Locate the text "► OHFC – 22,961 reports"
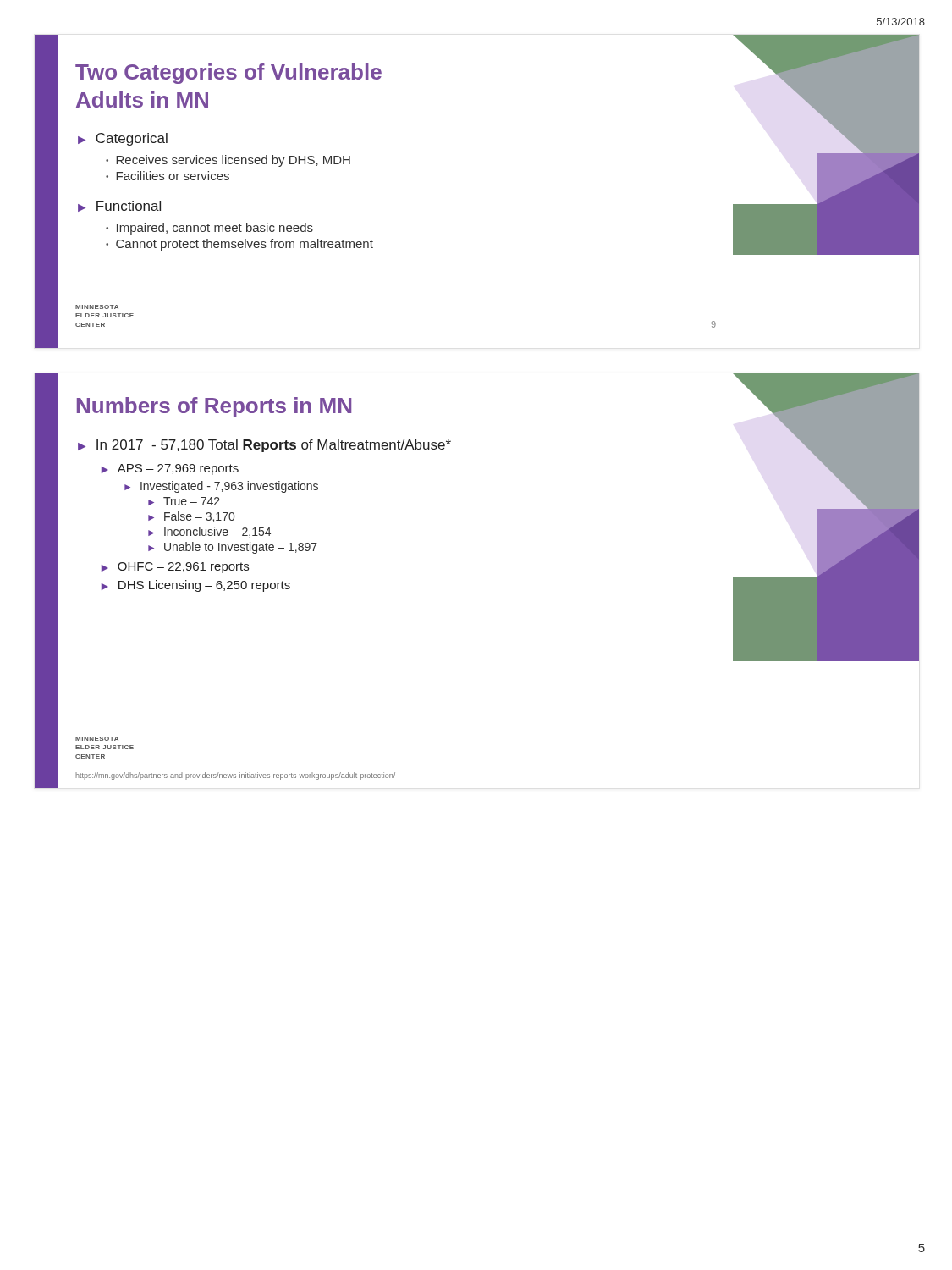952x1270 pixels. tap(174, 566)
